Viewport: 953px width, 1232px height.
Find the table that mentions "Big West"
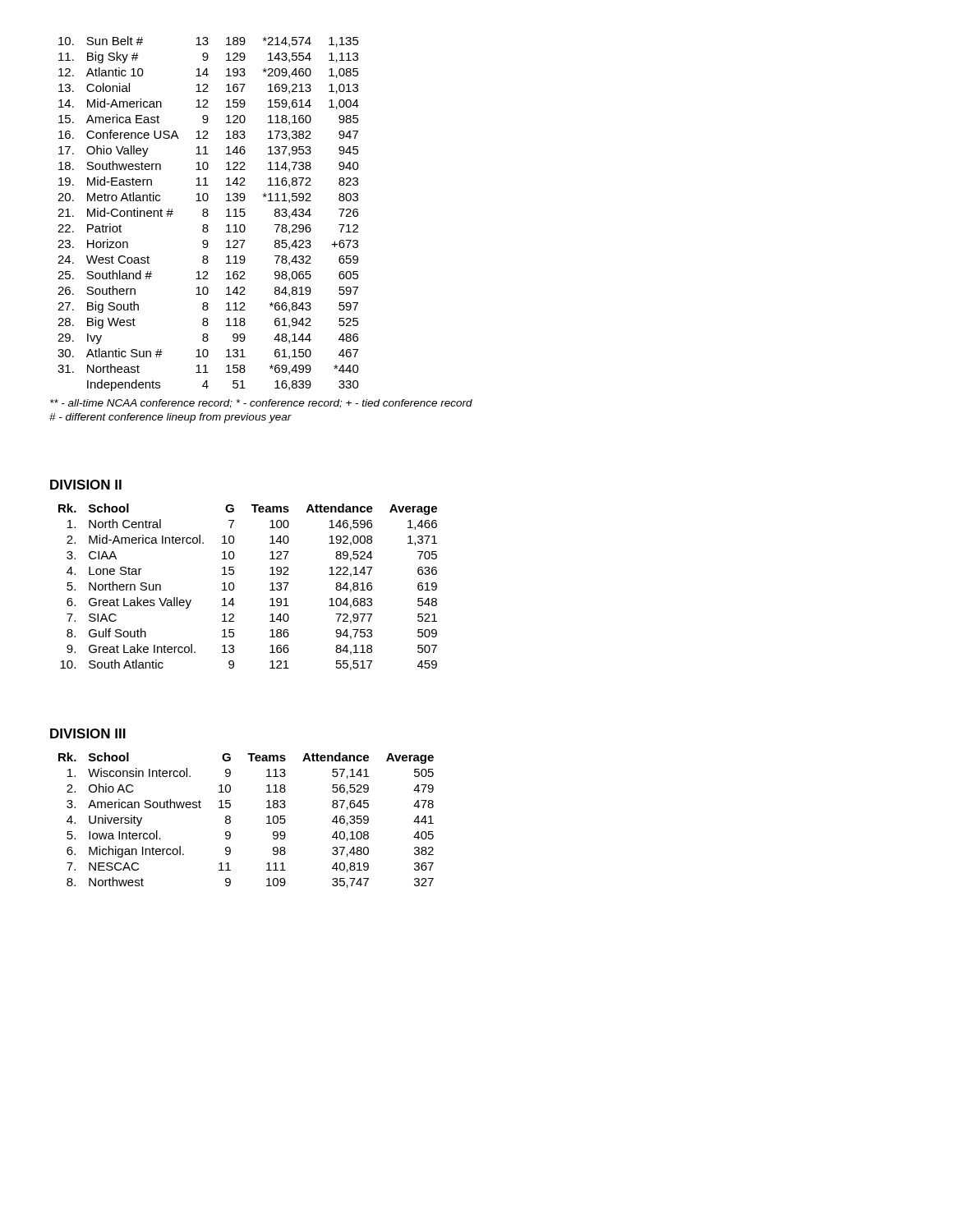(x=476, y=212)
